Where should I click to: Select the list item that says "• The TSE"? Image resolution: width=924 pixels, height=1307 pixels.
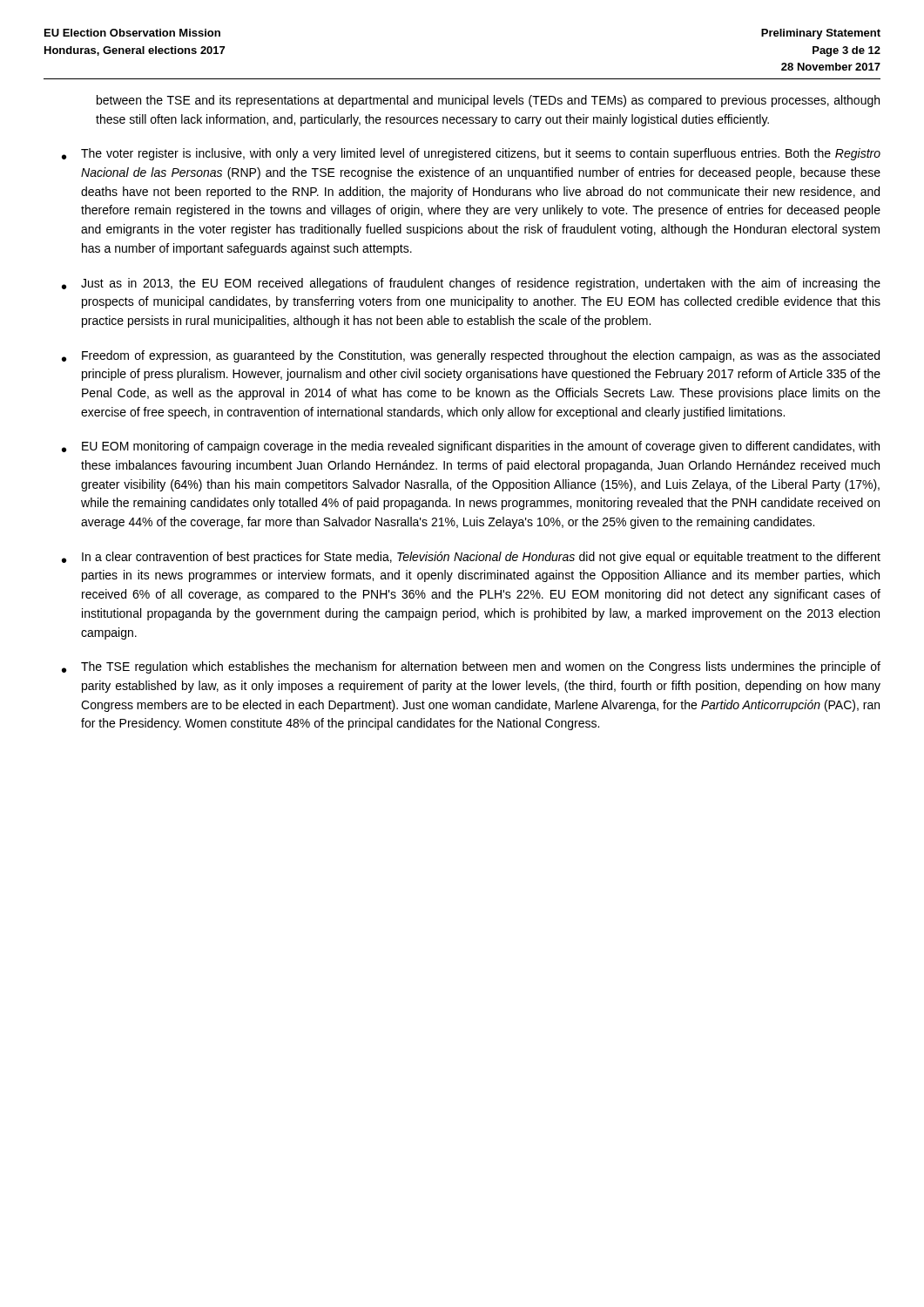pyautogui.click(x=471, y=696)
